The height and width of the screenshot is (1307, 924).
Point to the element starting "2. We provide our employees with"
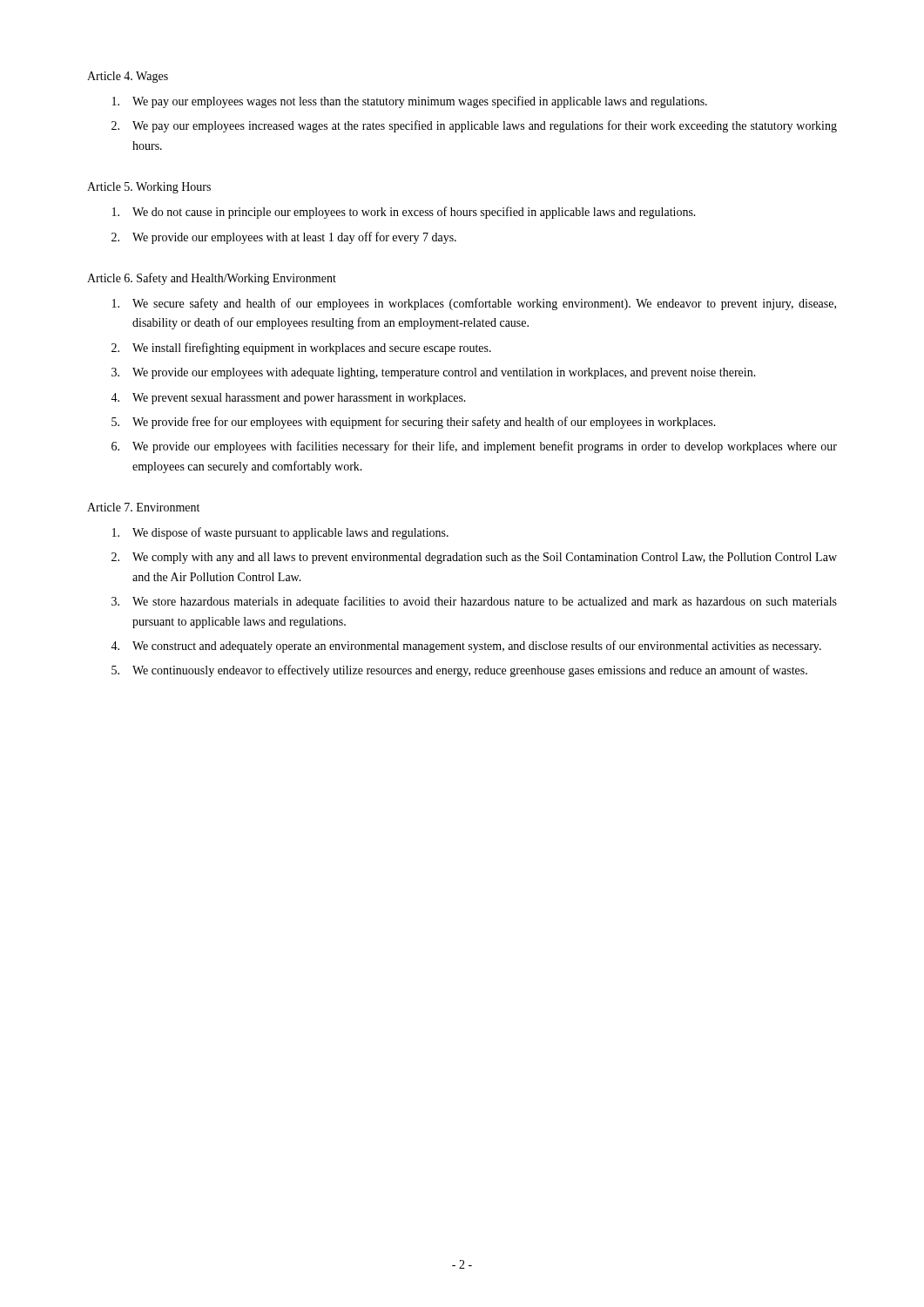tap(462, 238)
